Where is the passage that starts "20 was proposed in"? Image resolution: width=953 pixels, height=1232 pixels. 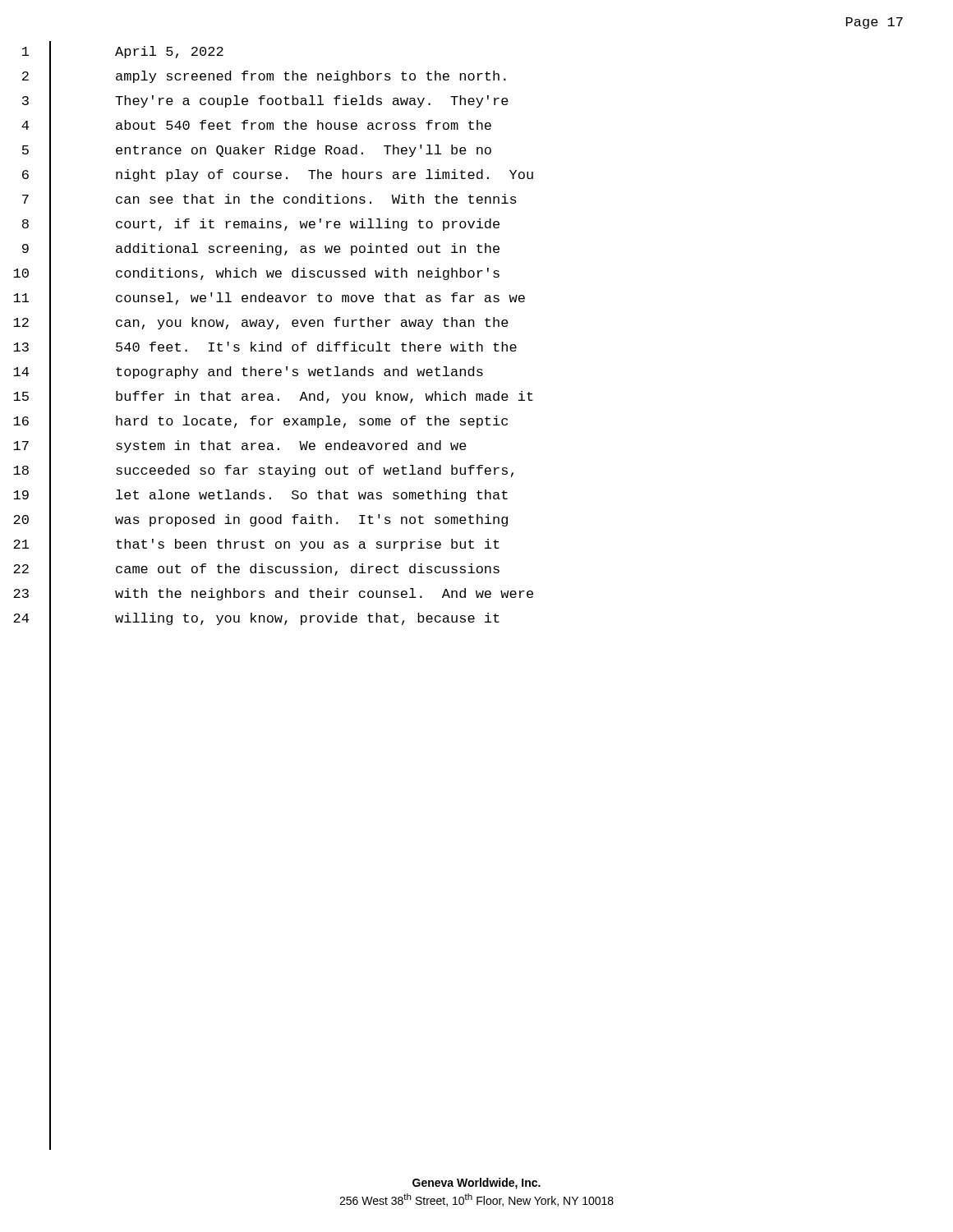coord(477,520)
